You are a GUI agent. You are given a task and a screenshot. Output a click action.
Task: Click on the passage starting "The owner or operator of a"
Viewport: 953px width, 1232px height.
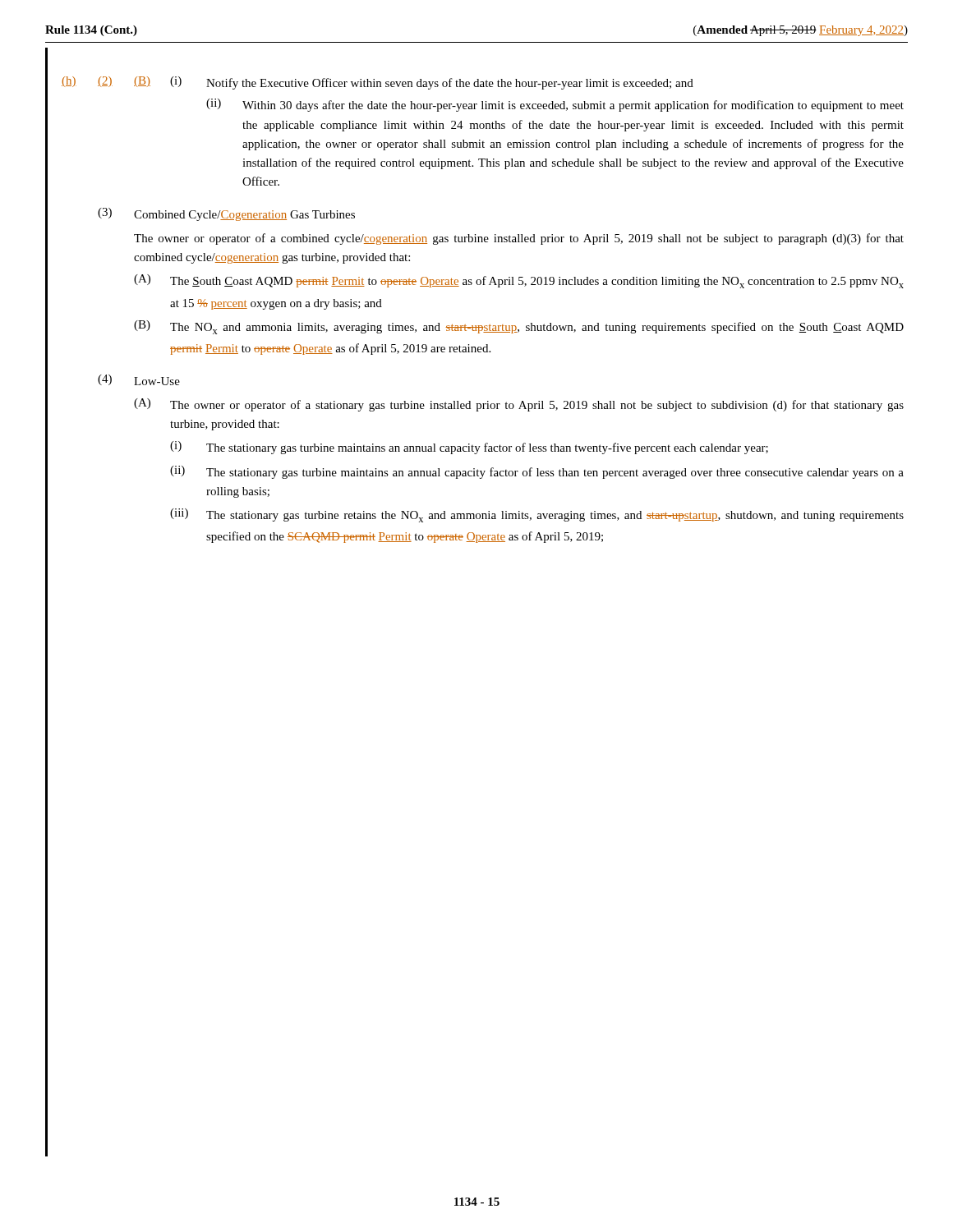(x=483, y=248)
